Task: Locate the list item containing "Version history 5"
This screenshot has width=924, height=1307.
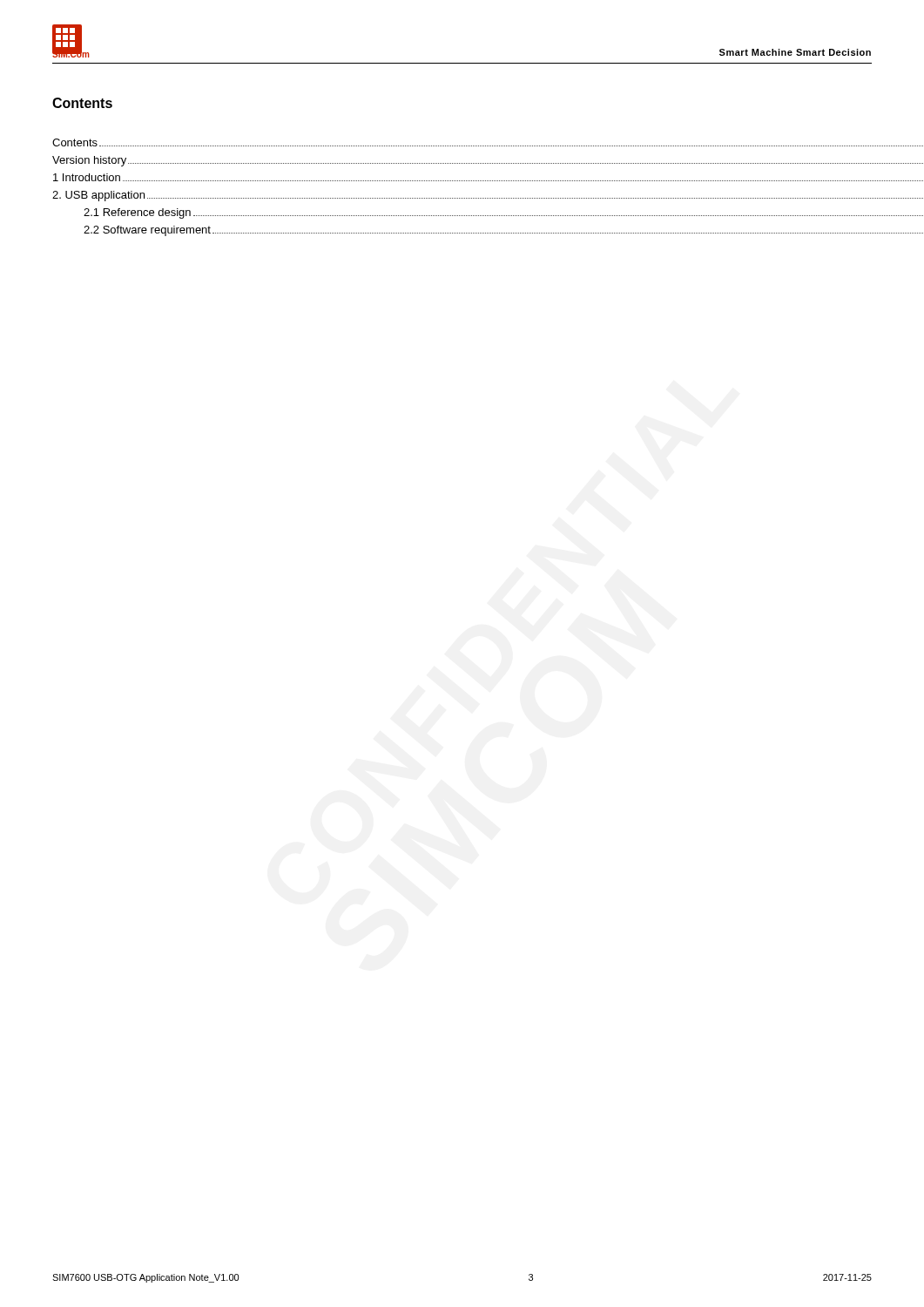Action: click(488, 160)
